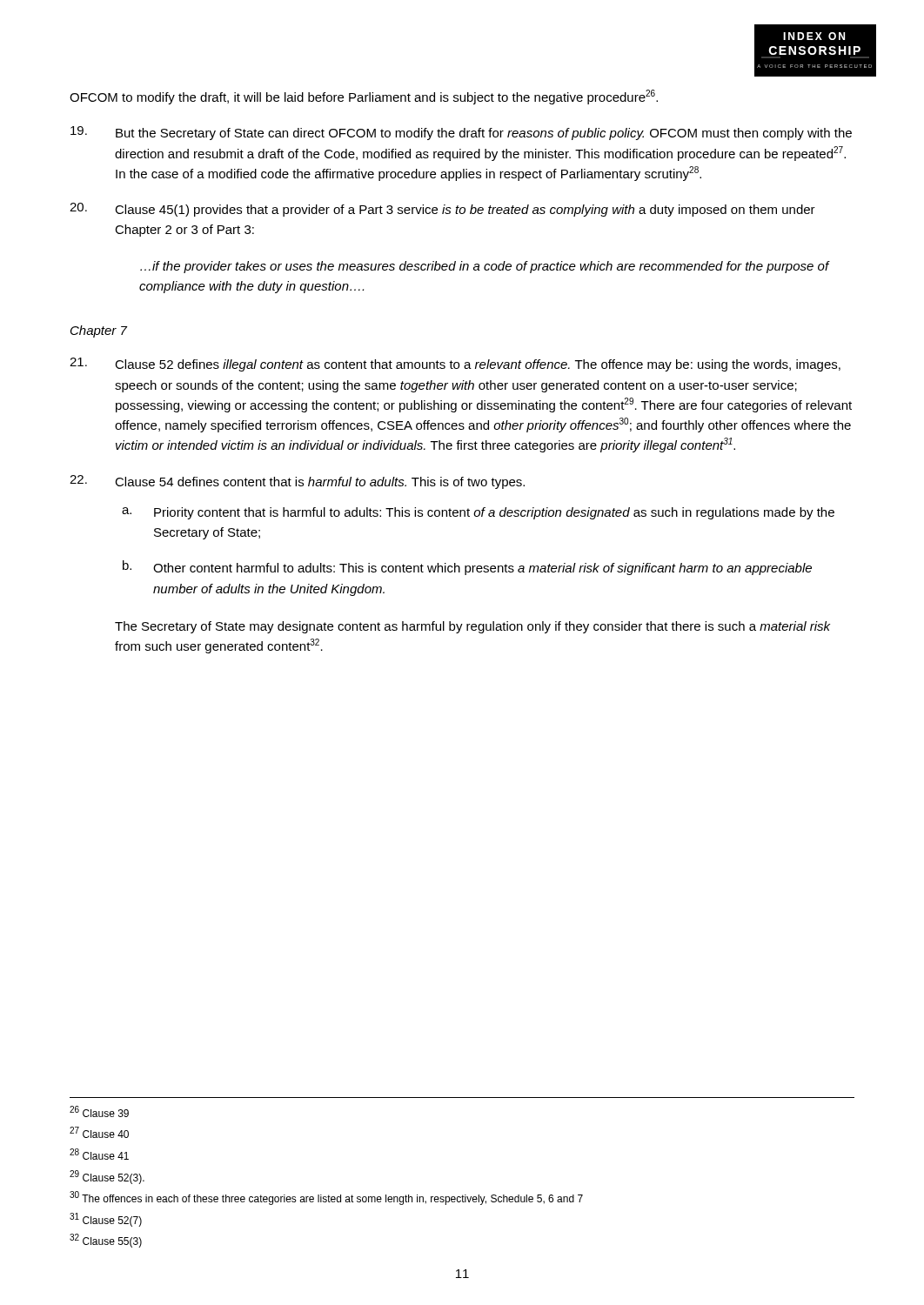Point to "Chapter 7"

coord(99,331)
